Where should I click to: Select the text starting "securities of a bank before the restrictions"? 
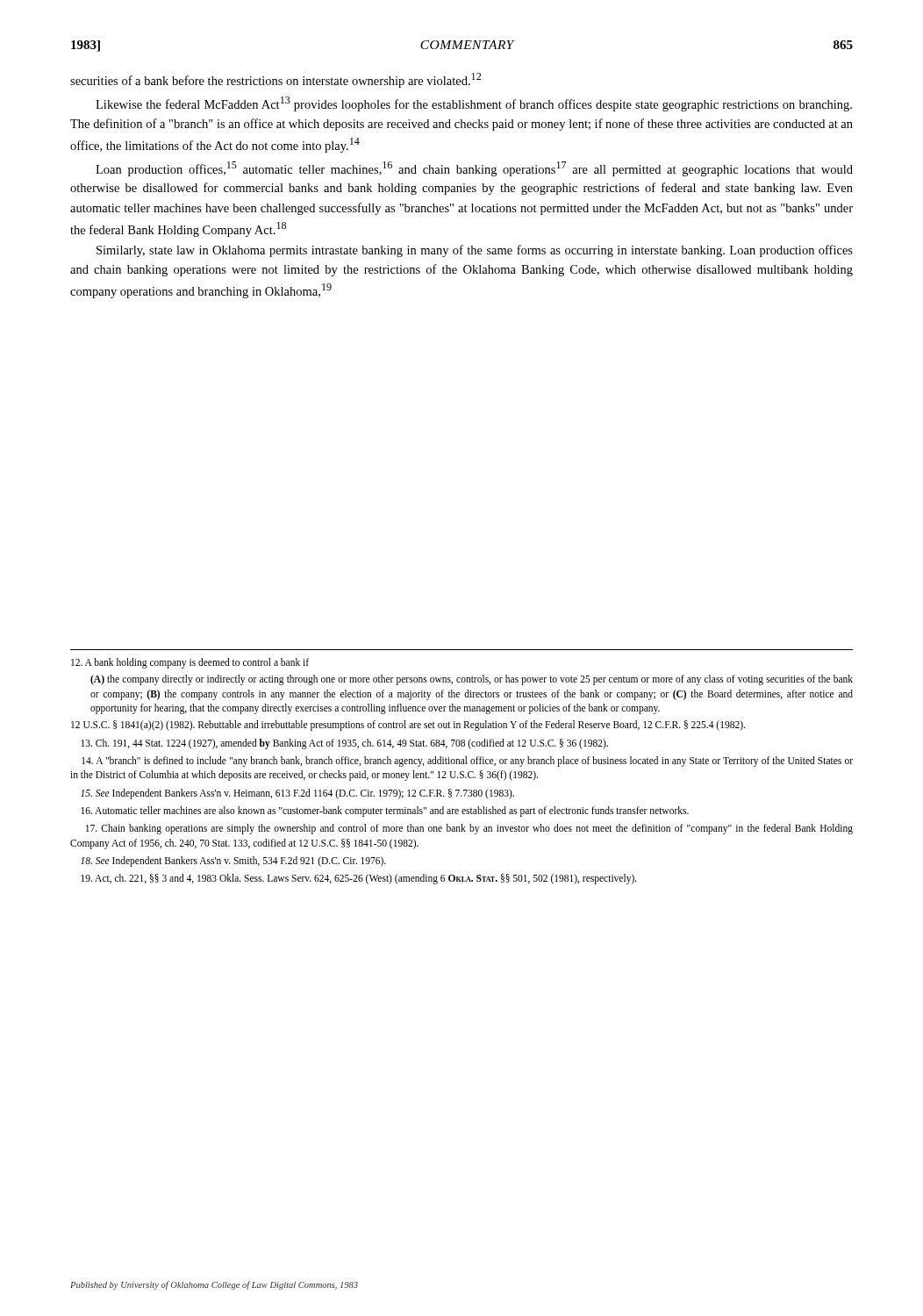[462, 185]
